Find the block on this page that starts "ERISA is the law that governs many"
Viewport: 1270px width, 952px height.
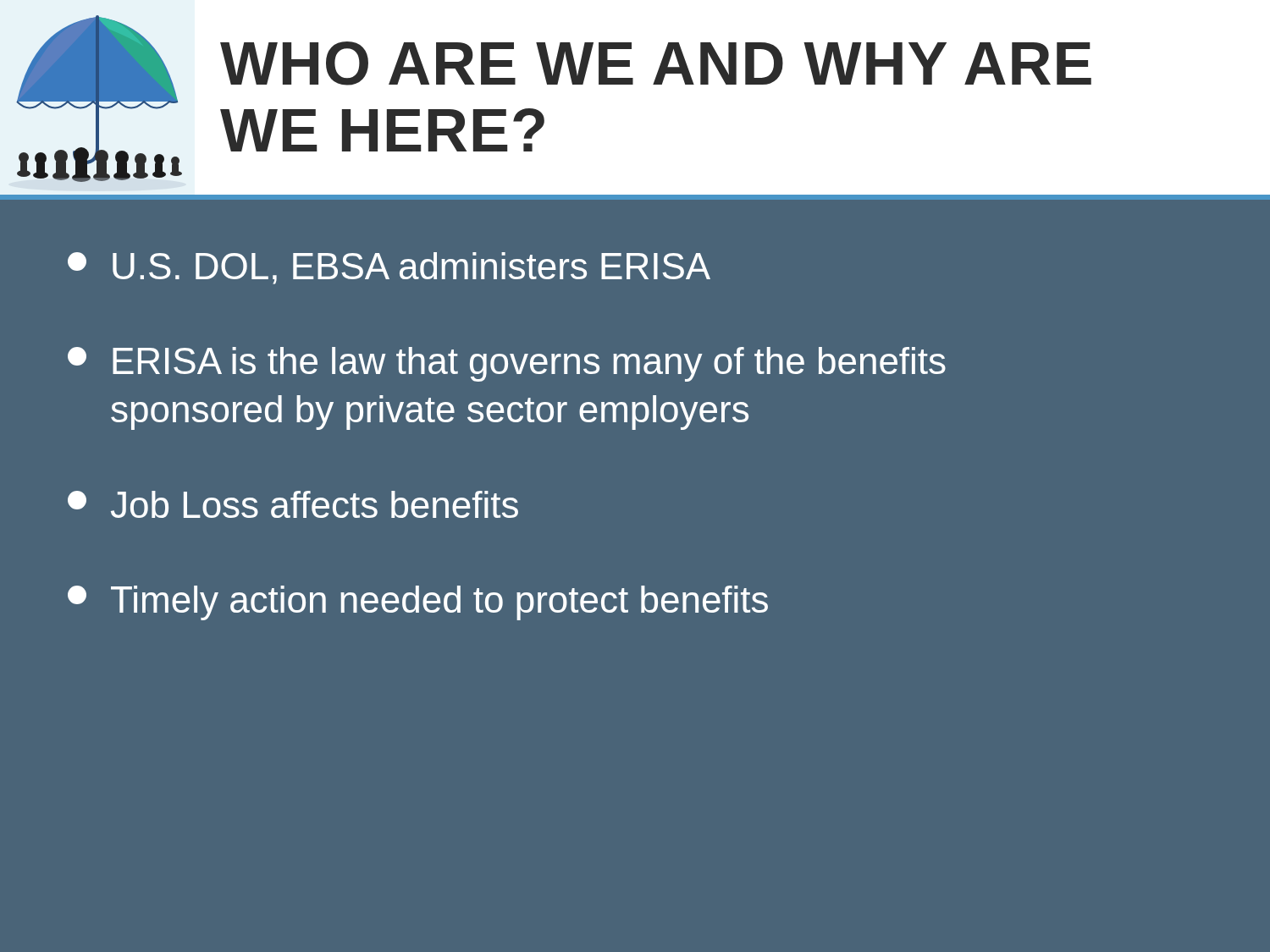tap(507, 385)
